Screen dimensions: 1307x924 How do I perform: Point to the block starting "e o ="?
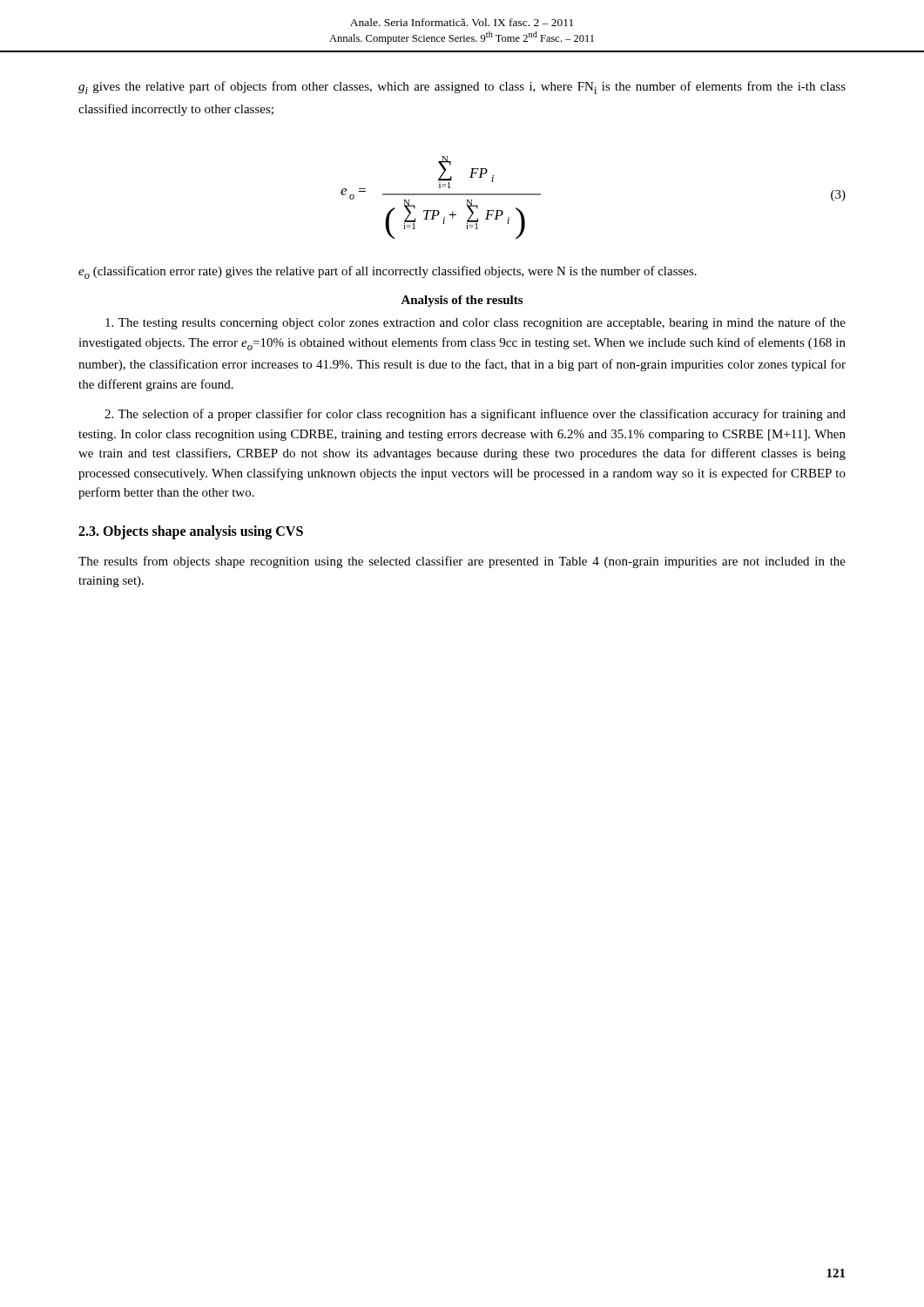pyautogui.click(x=461, y=195)
